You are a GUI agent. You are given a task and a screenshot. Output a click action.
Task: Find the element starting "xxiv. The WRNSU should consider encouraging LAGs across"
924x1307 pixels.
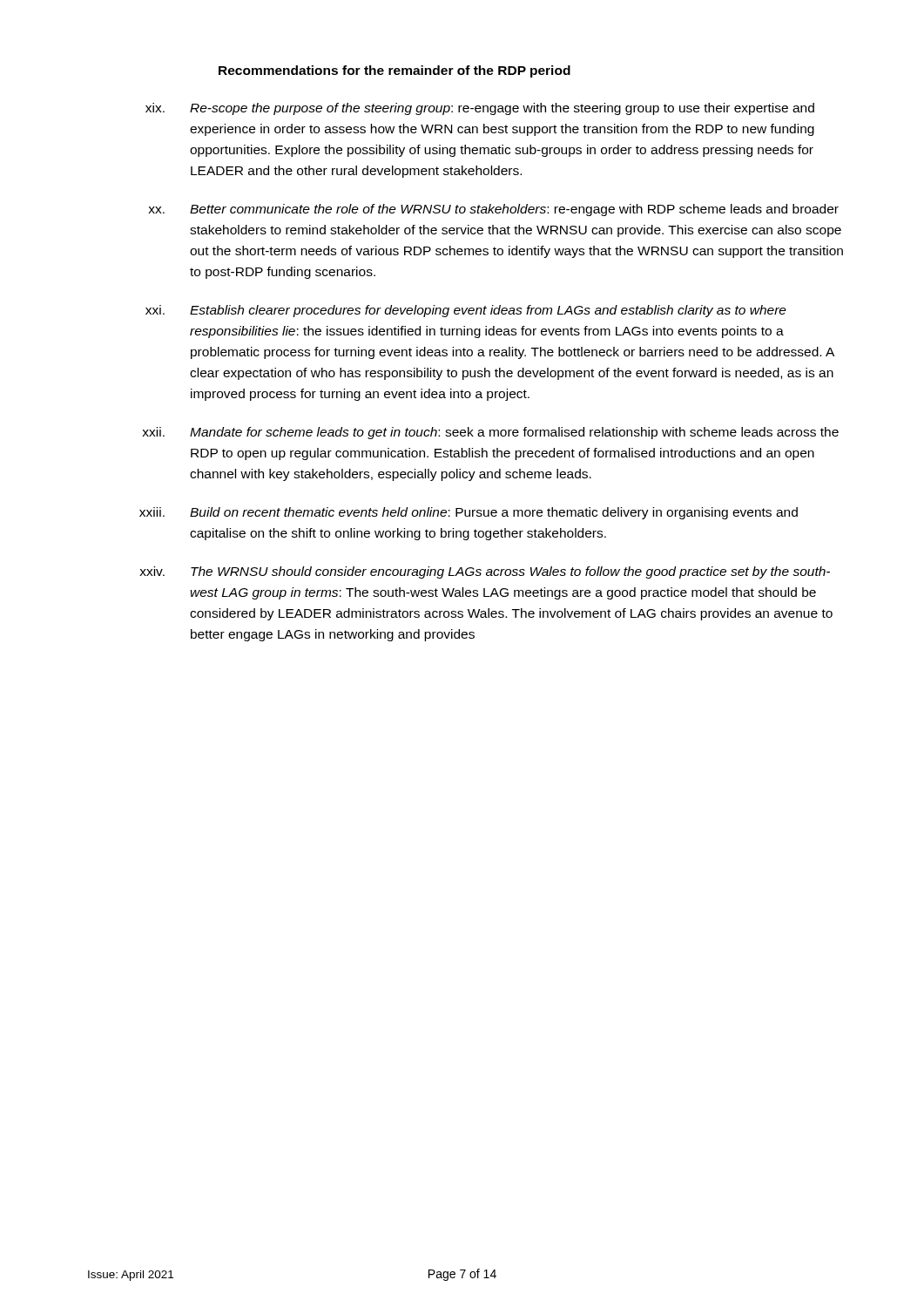click(x=471, y=603)
